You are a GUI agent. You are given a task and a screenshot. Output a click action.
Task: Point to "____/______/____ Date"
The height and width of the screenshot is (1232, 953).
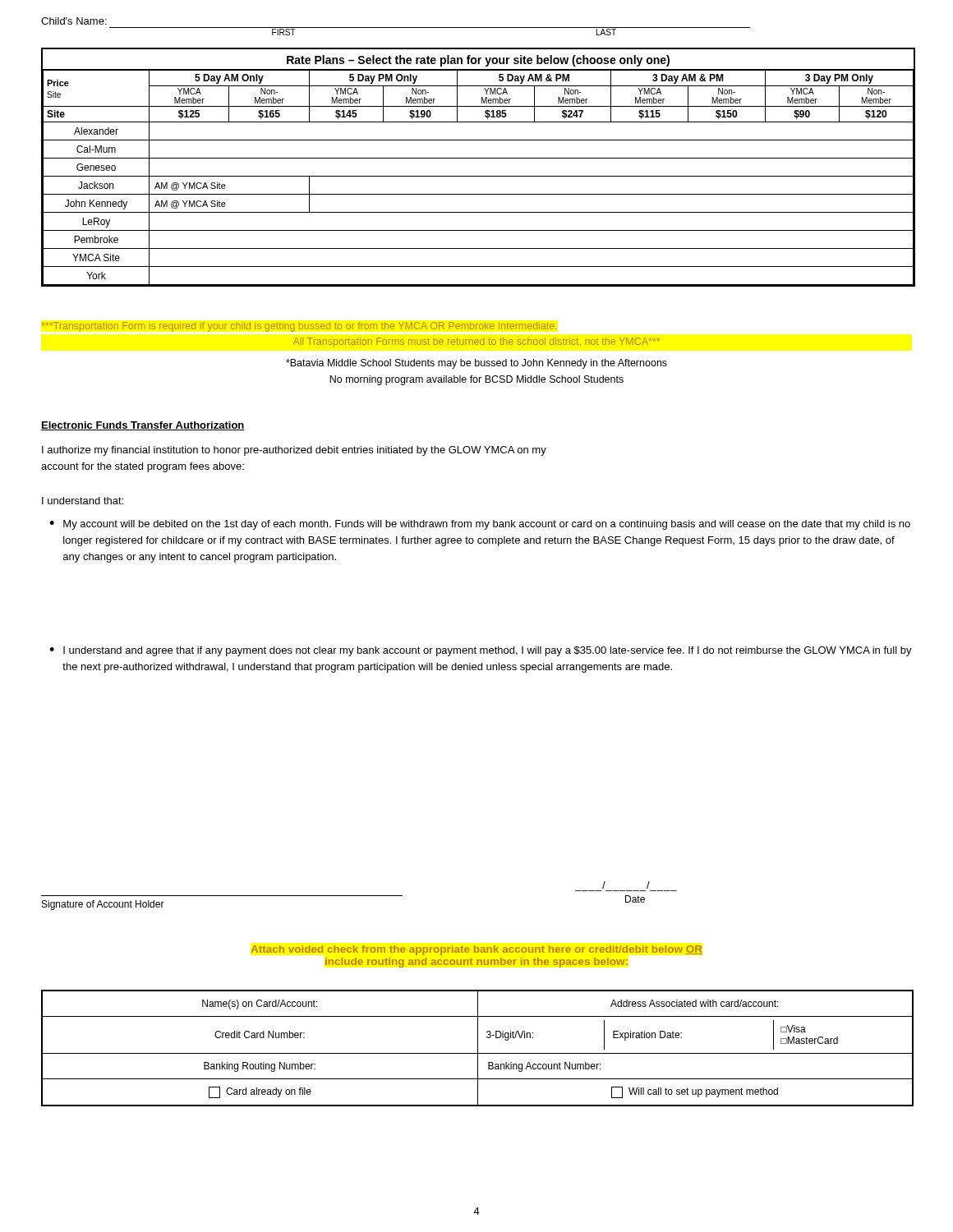[626, 892]
